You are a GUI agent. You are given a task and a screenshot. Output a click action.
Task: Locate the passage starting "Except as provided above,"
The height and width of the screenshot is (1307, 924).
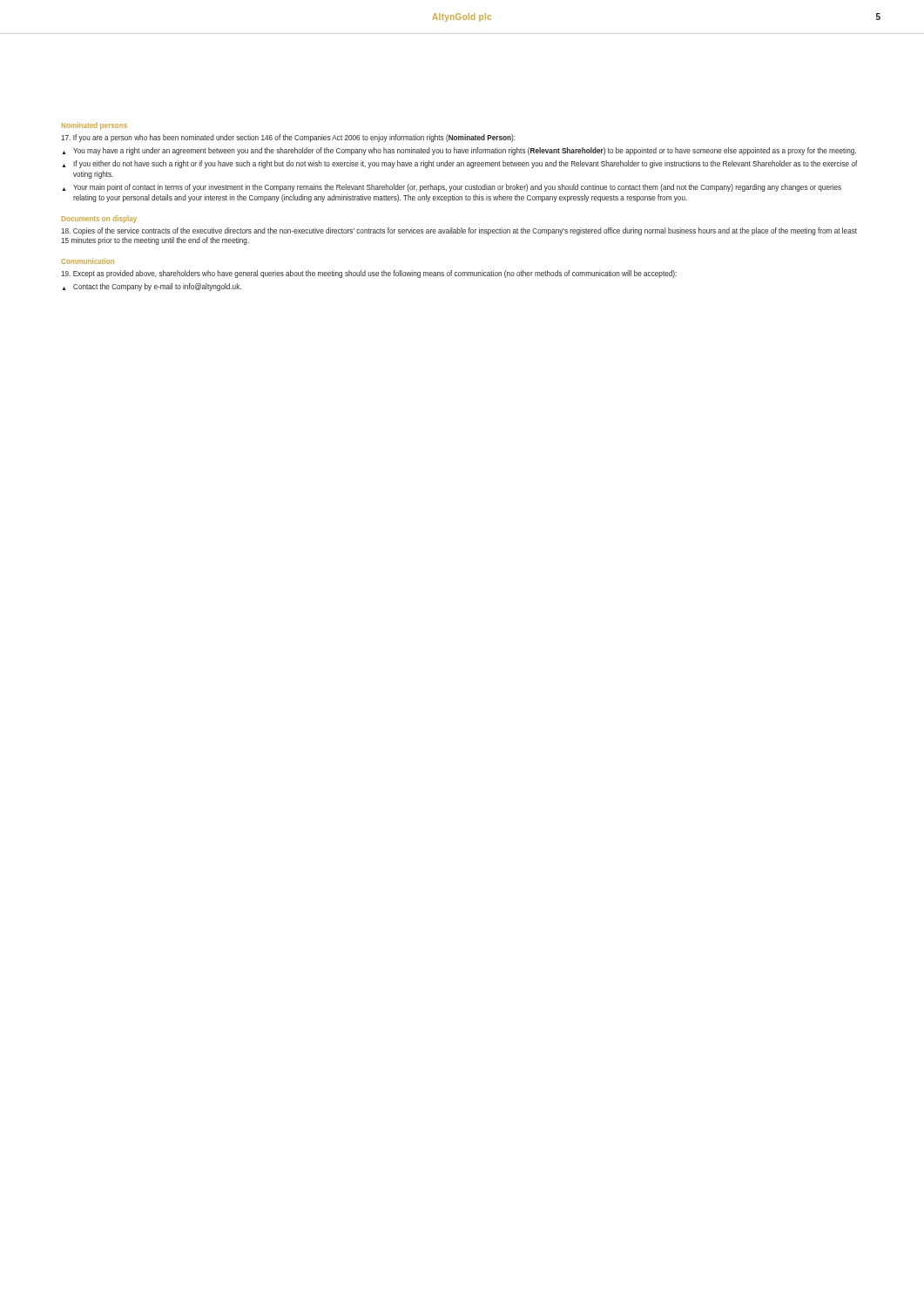(x=369, y=274)
